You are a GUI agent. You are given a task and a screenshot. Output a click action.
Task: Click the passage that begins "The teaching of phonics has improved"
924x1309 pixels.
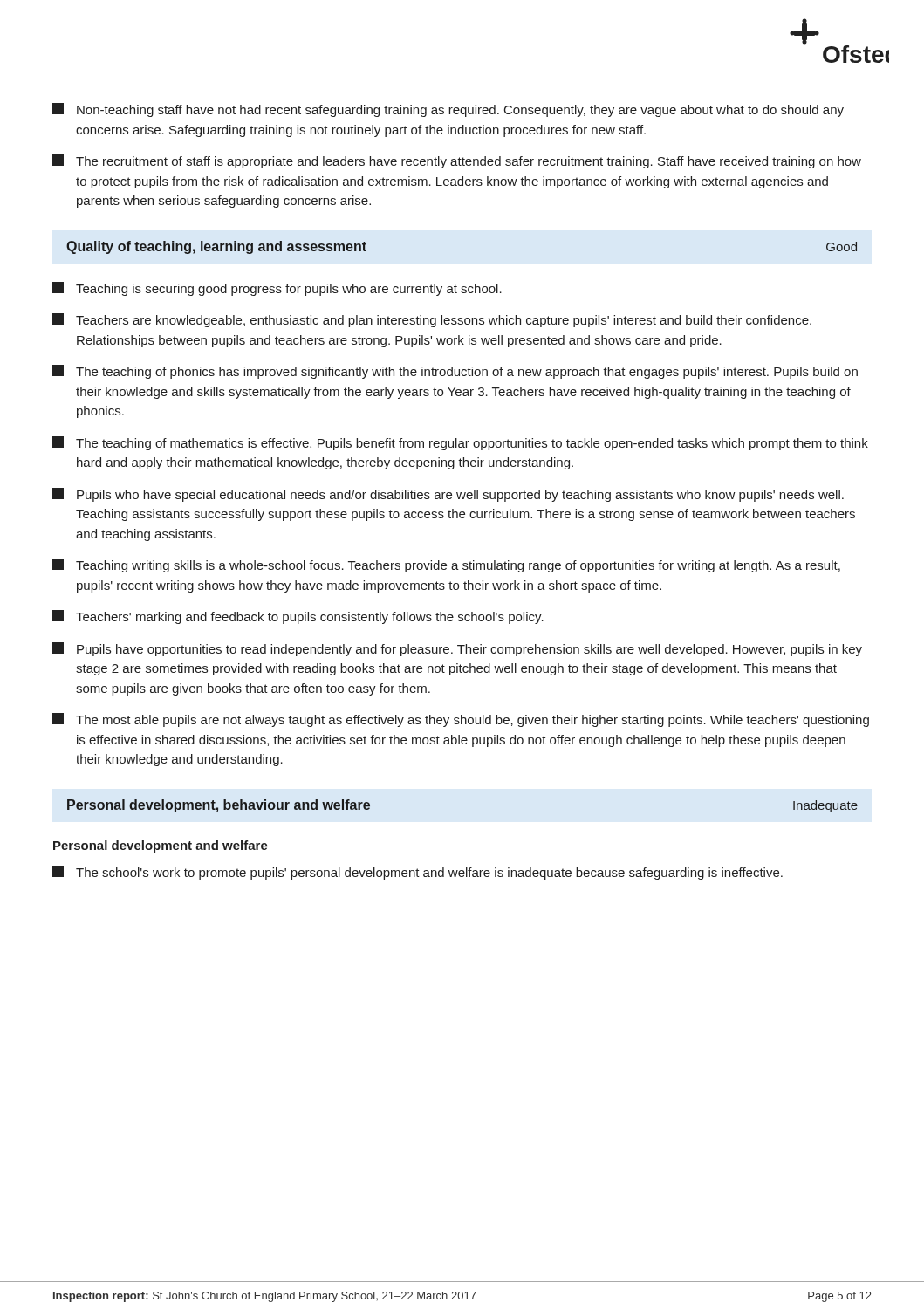tap(462, 392)
